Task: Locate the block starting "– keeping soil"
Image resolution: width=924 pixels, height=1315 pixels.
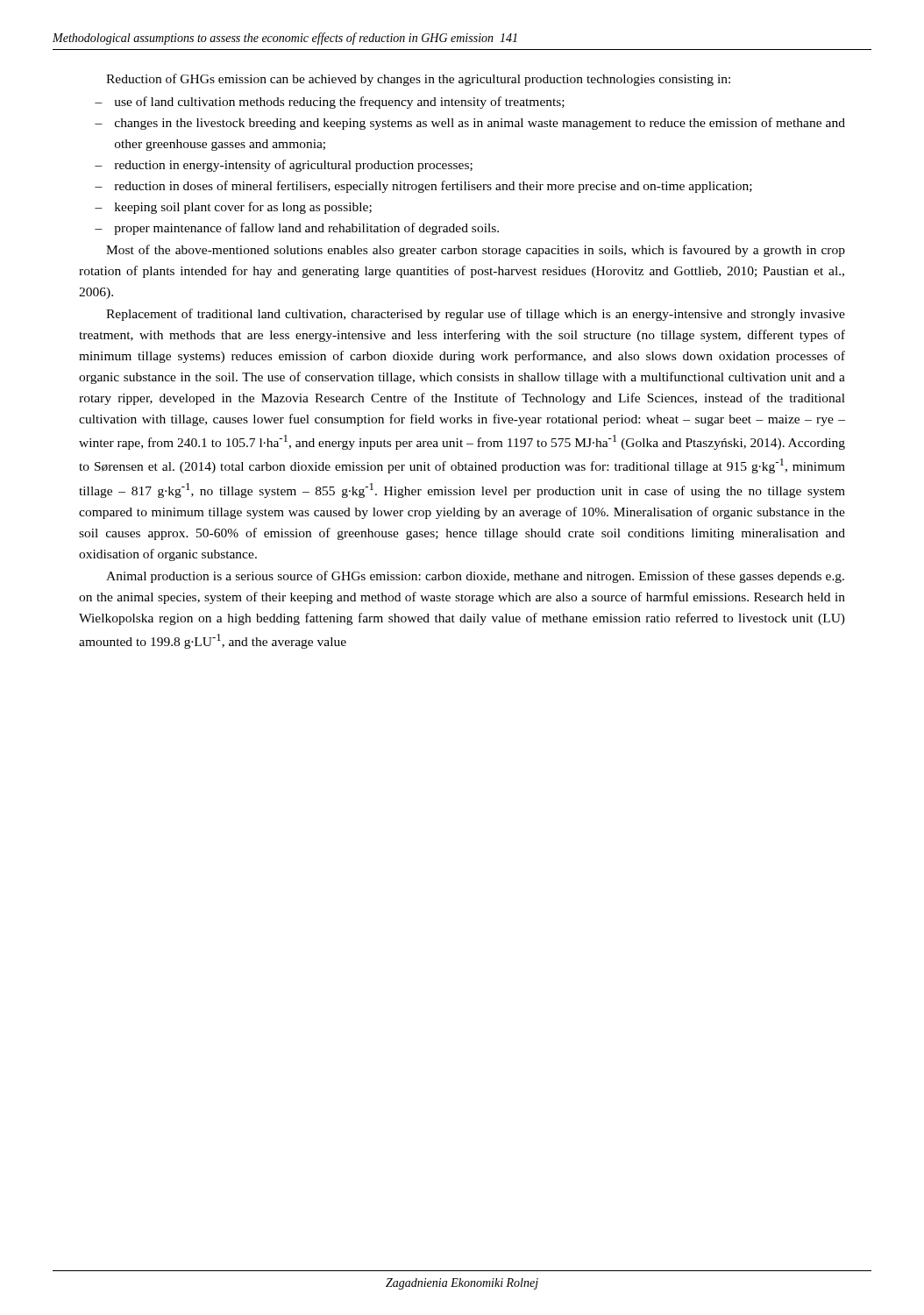Action: click(233, 208)
